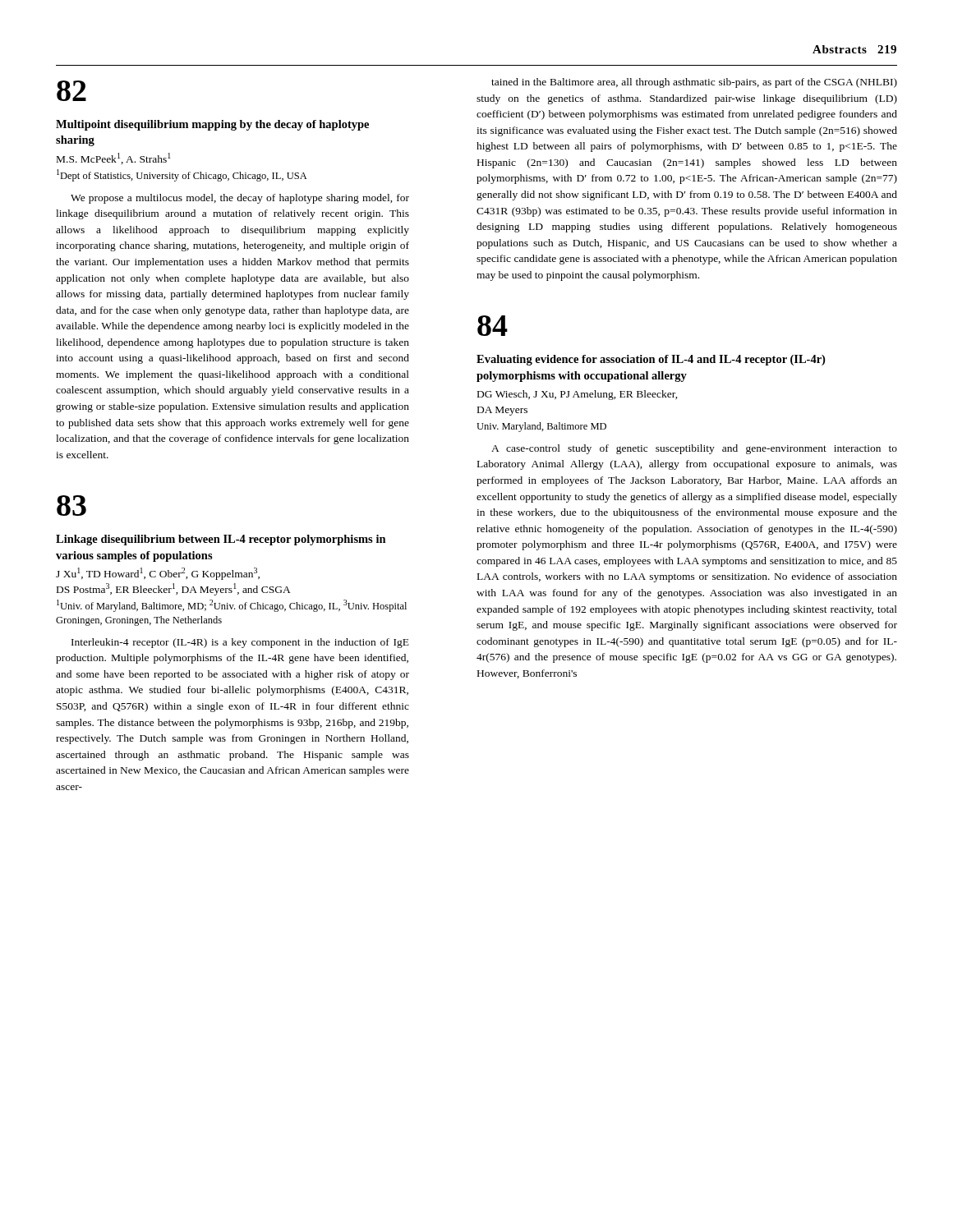953x1232 pixels.
Task: Select the text starting "We propose a multilocus model, the decay of"
Action: (232, 326)
